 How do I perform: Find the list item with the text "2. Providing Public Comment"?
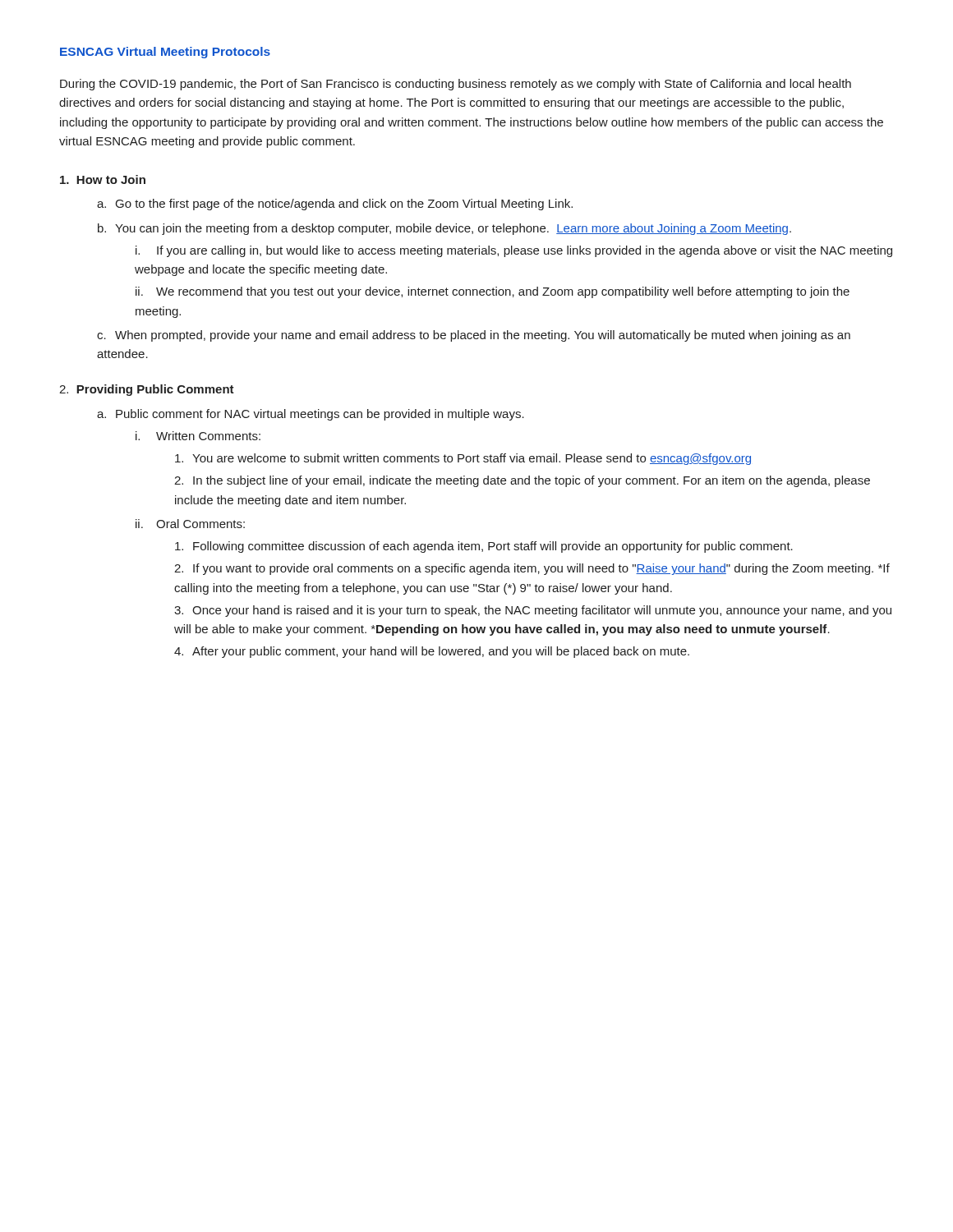[x=146, y=389]
